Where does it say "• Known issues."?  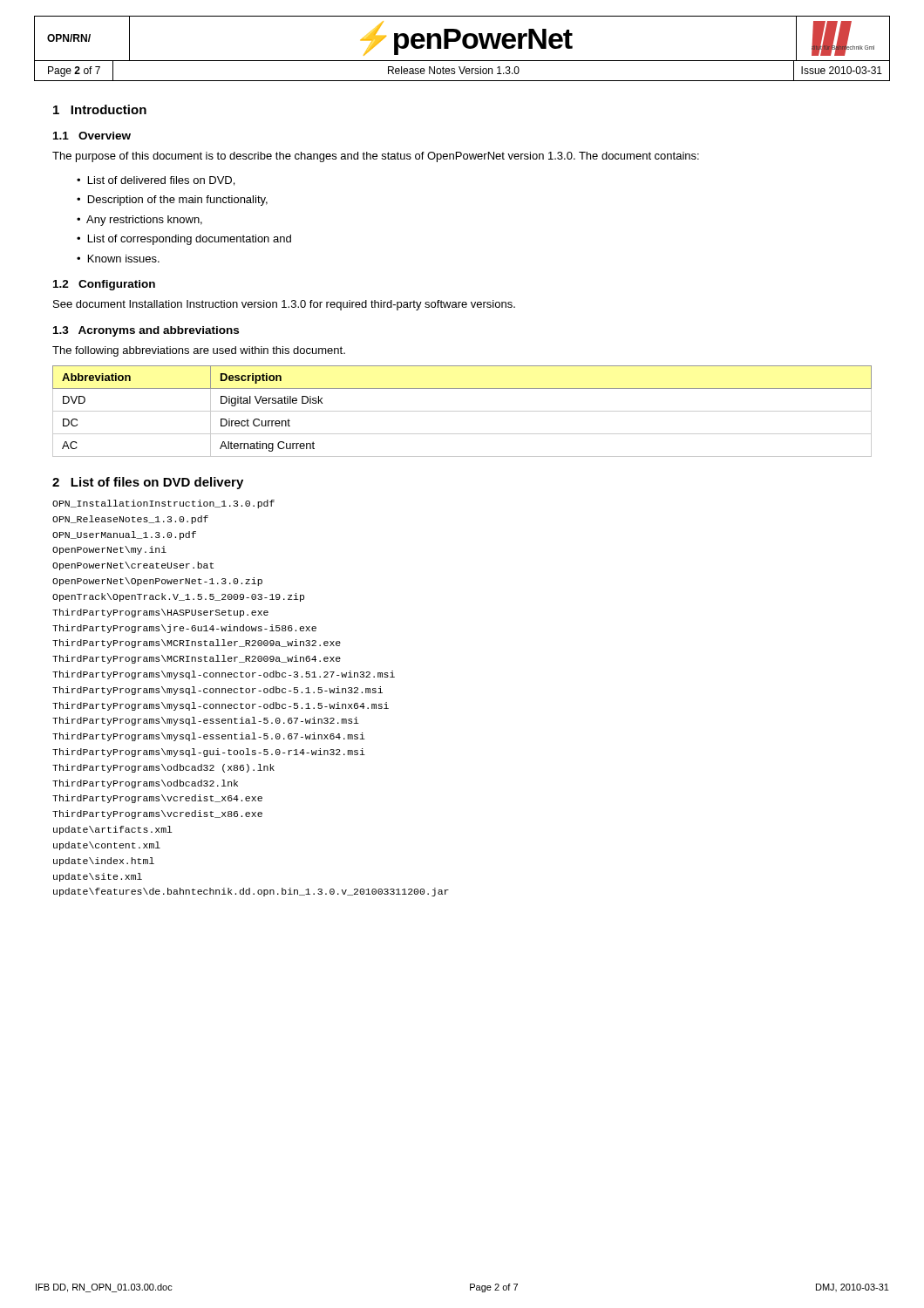[118, 258]
